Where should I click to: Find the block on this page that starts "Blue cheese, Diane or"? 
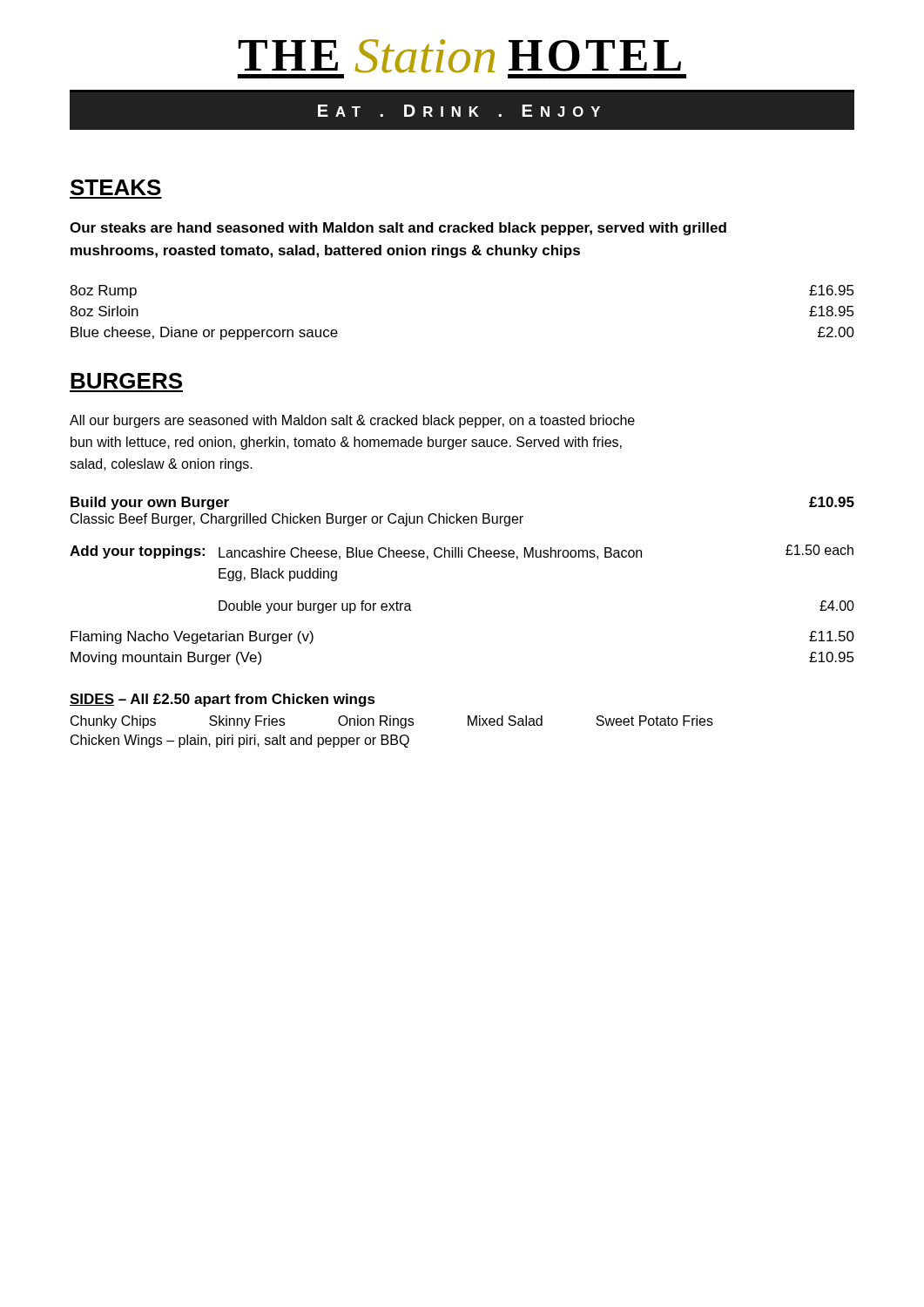click(x=204, y=333)
